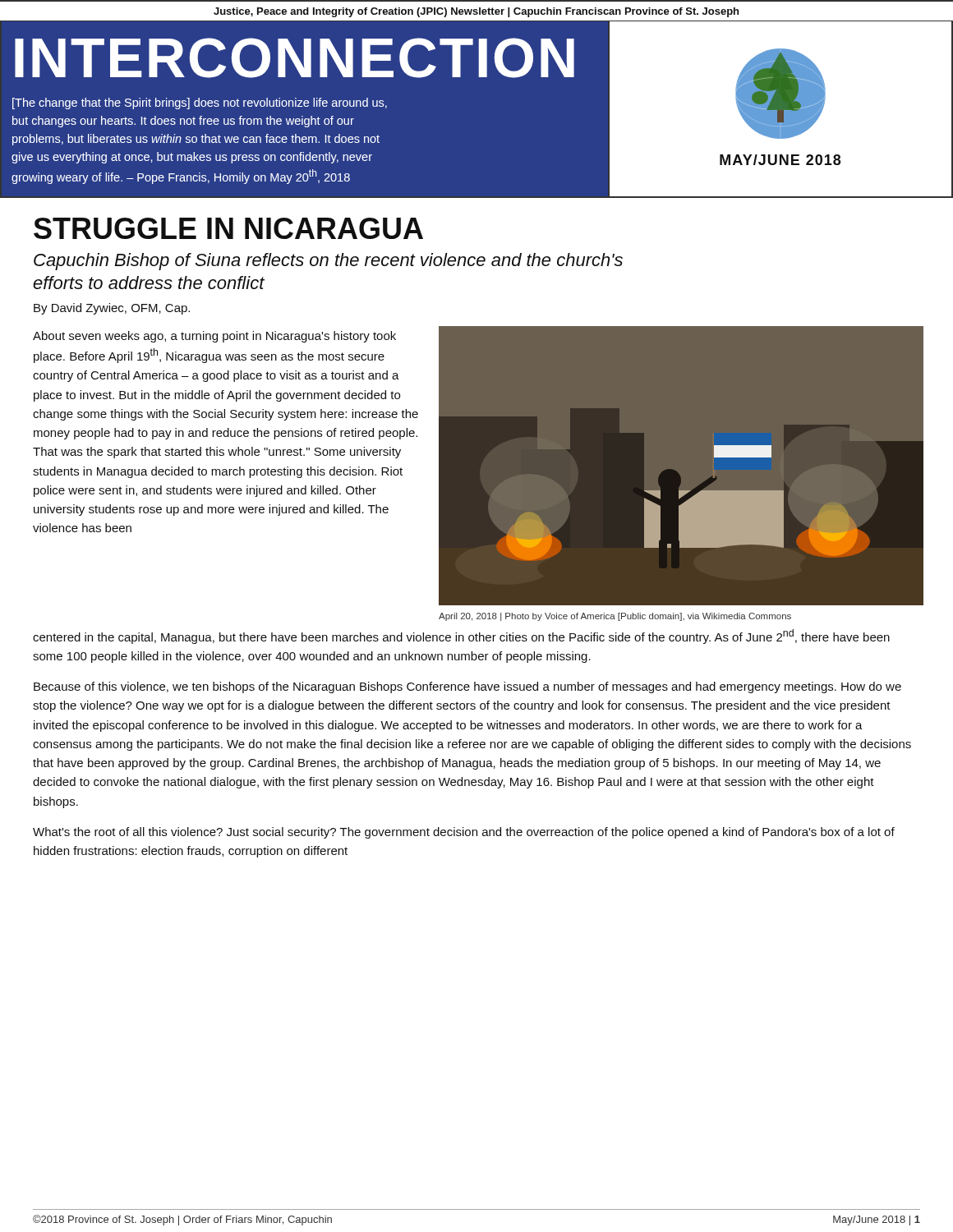Locate the block of text that opens with "[The change that the"
The width and height of the screenshot is (953, 1232).
200,140
